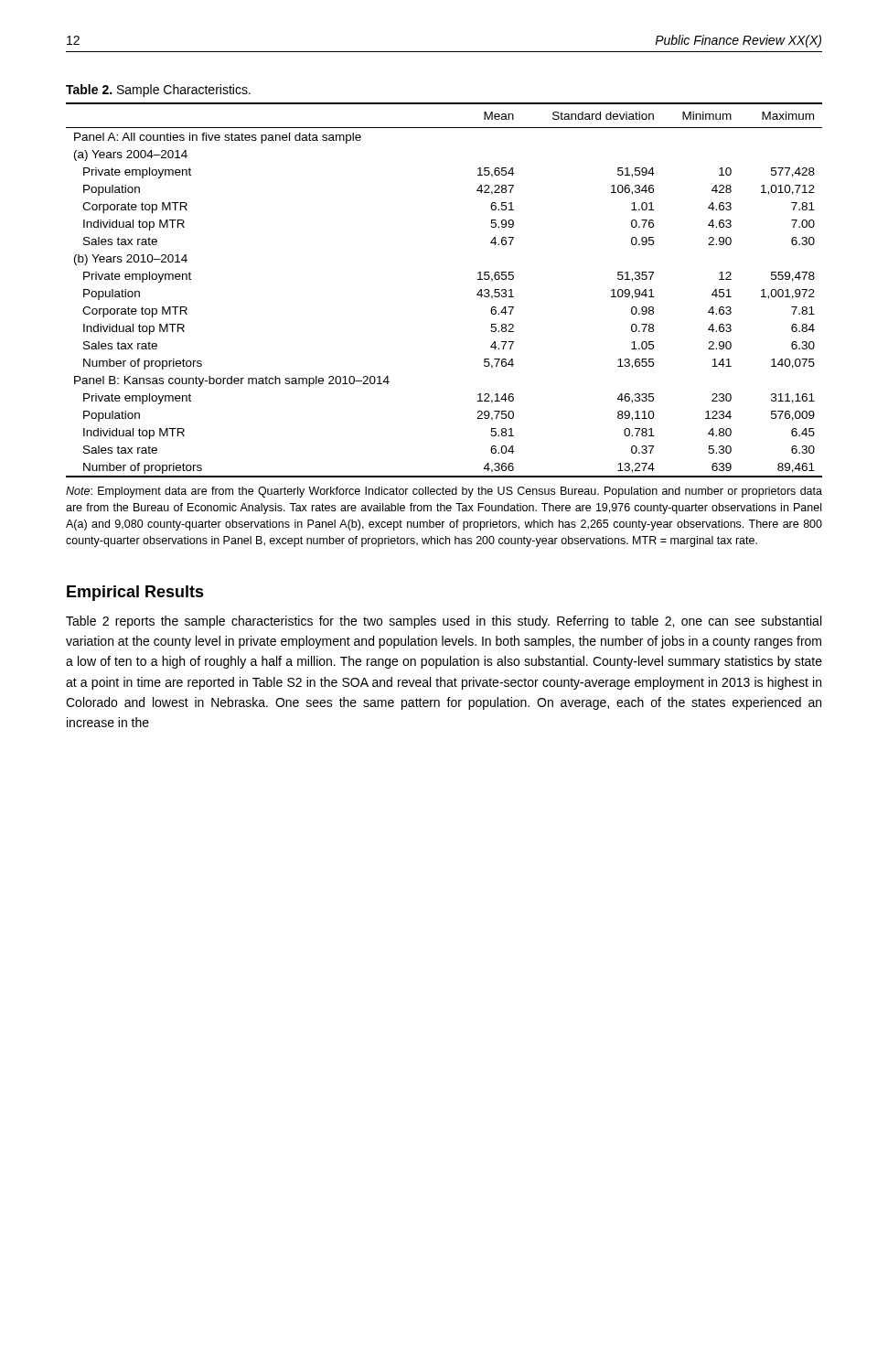Viewport: 888px width, 1372px height.
Task: Click a table
Action: 444,290
